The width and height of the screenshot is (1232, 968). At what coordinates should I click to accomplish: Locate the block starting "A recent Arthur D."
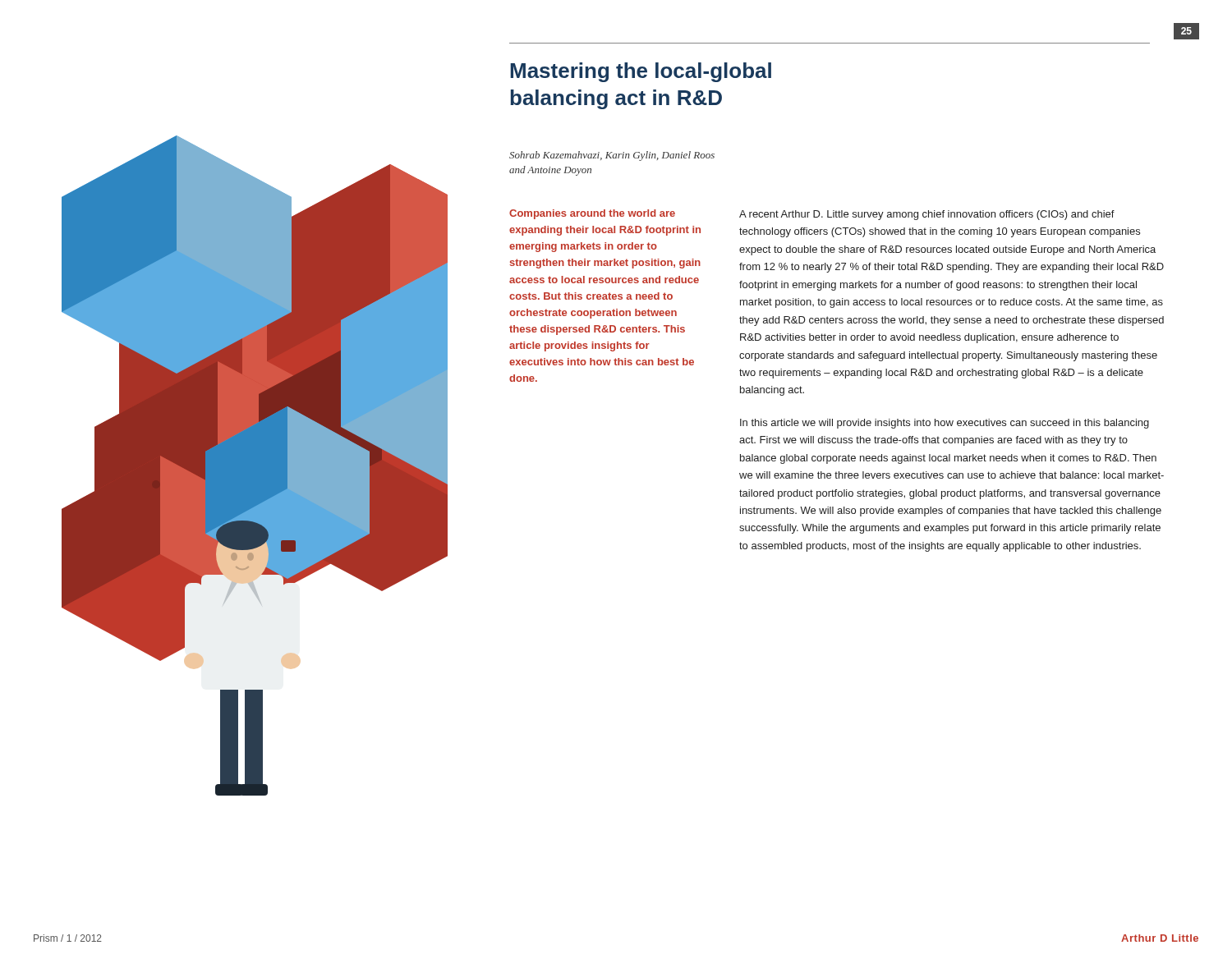click(x=953, y=380)
